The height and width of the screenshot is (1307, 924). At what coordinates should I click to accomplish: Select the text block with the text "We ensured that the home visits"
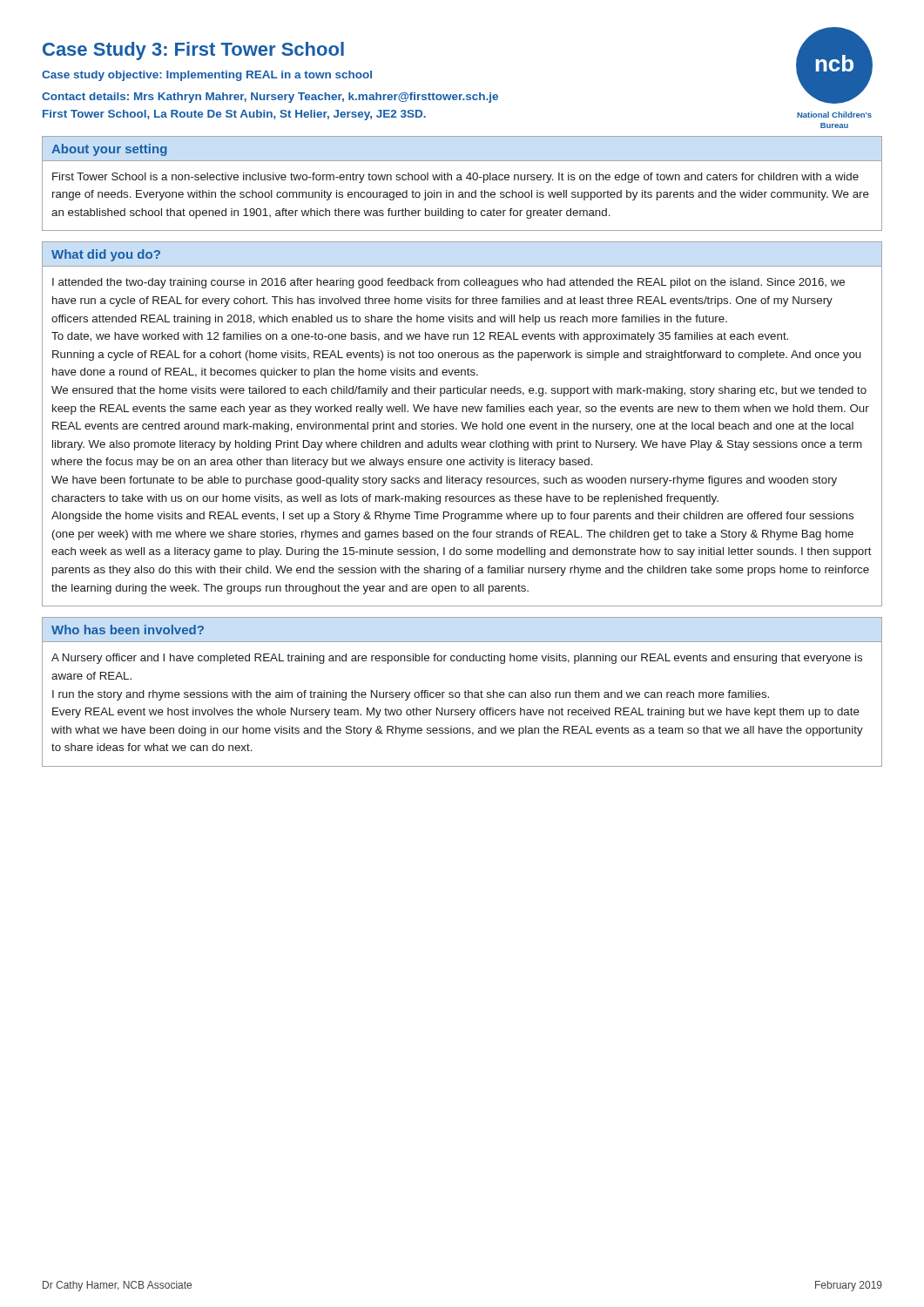462,427
